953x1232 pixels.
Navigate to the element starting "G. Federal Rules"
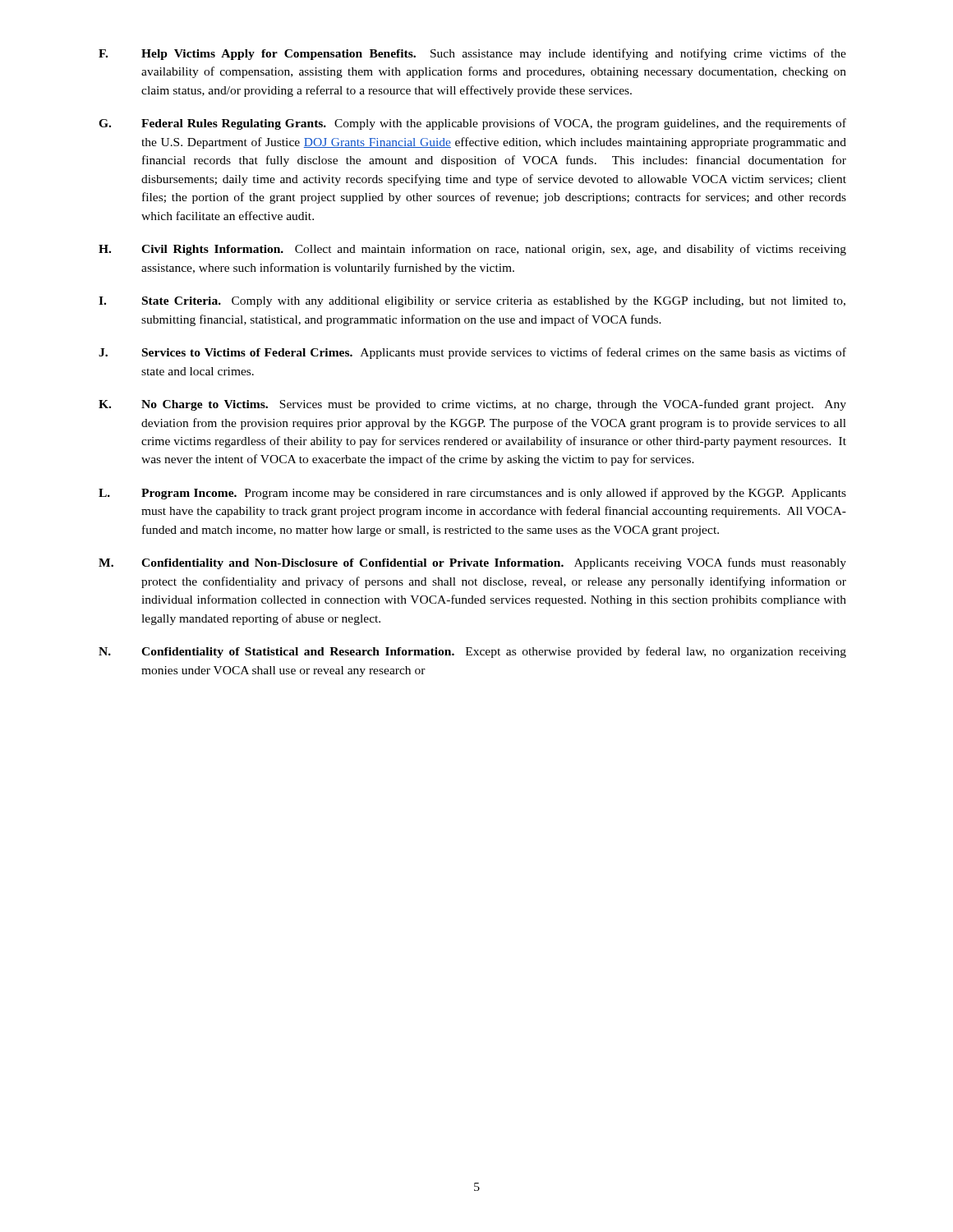472,170
